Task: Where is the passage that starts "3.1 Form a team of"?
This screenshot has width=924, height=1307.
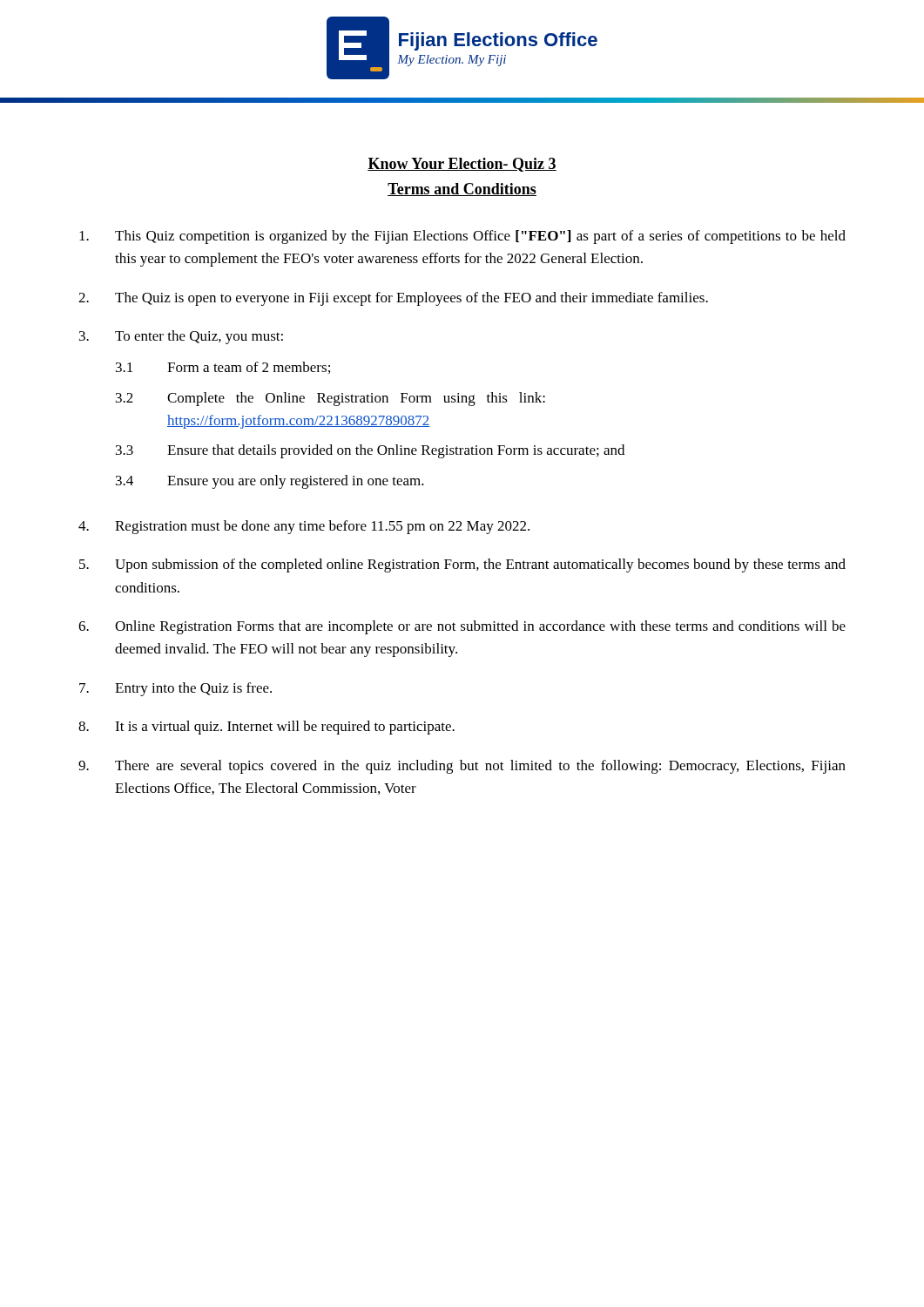Action: [x=223, y=368]
